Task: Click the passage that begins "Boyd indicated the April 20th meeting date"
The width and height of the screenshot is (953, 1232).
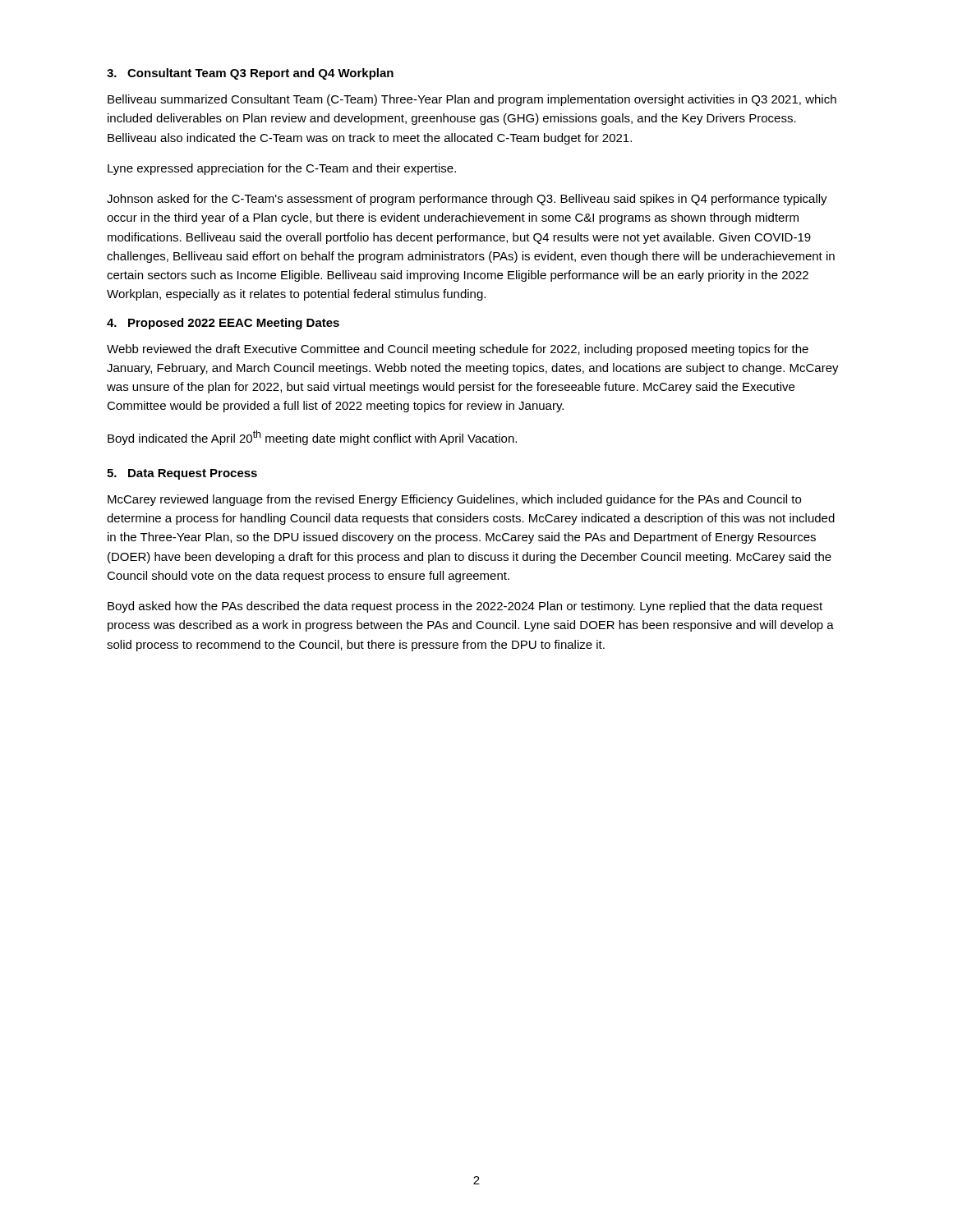Action: pos(312,437)
